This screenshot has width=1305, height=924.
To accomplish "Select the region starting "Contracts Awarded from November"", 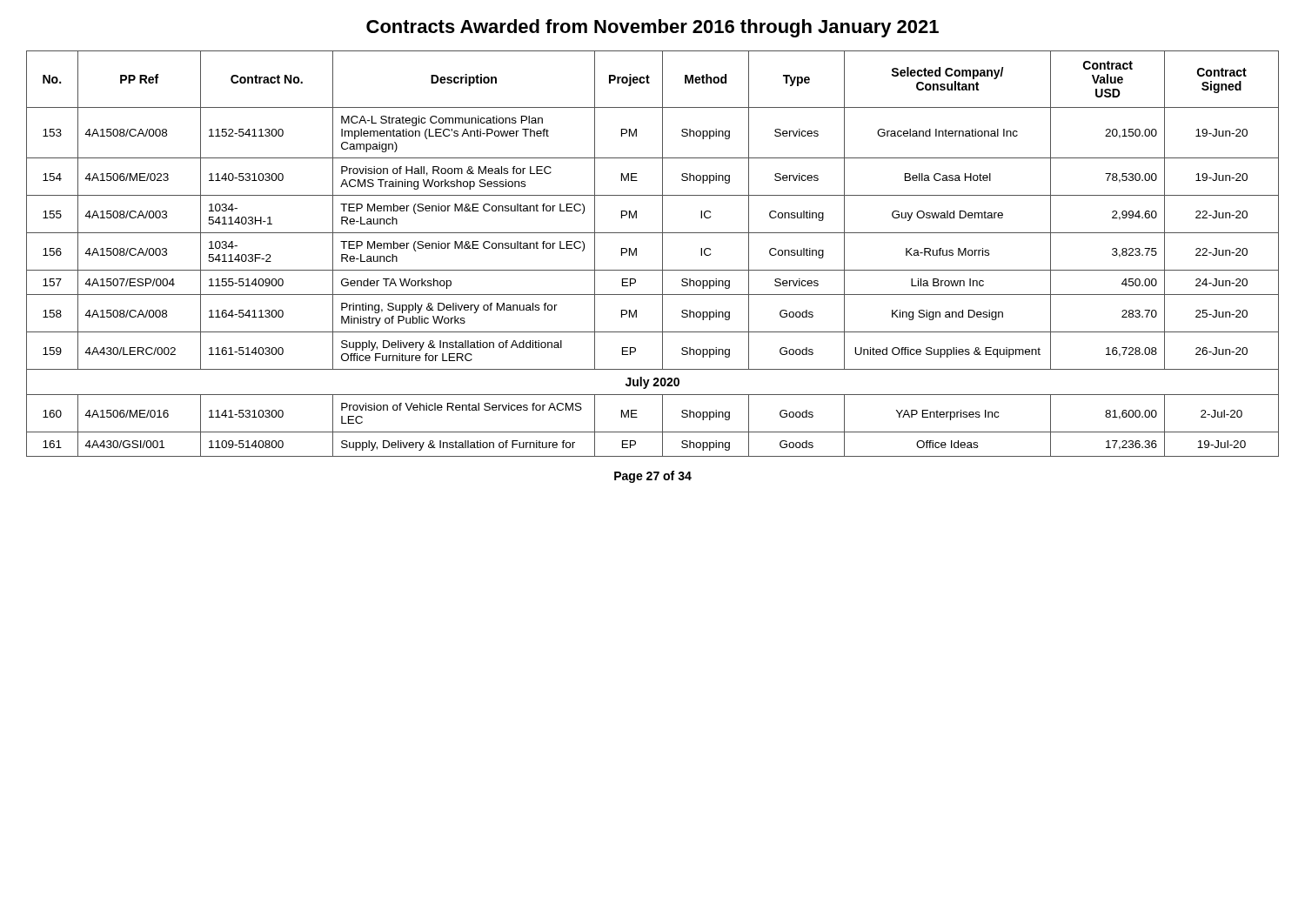I will 652,27.
